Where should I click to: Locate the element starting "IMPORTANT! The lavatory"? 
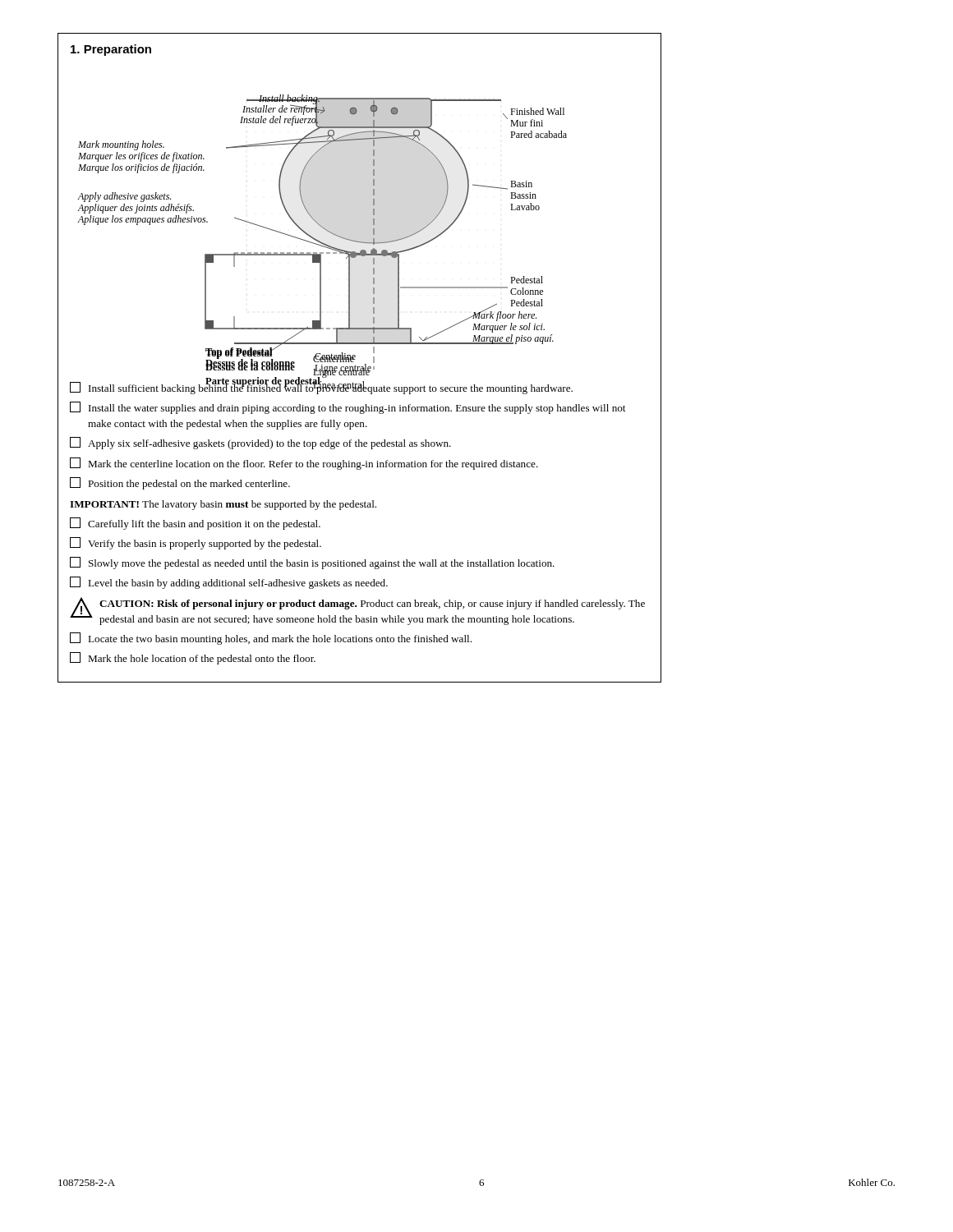224,504
